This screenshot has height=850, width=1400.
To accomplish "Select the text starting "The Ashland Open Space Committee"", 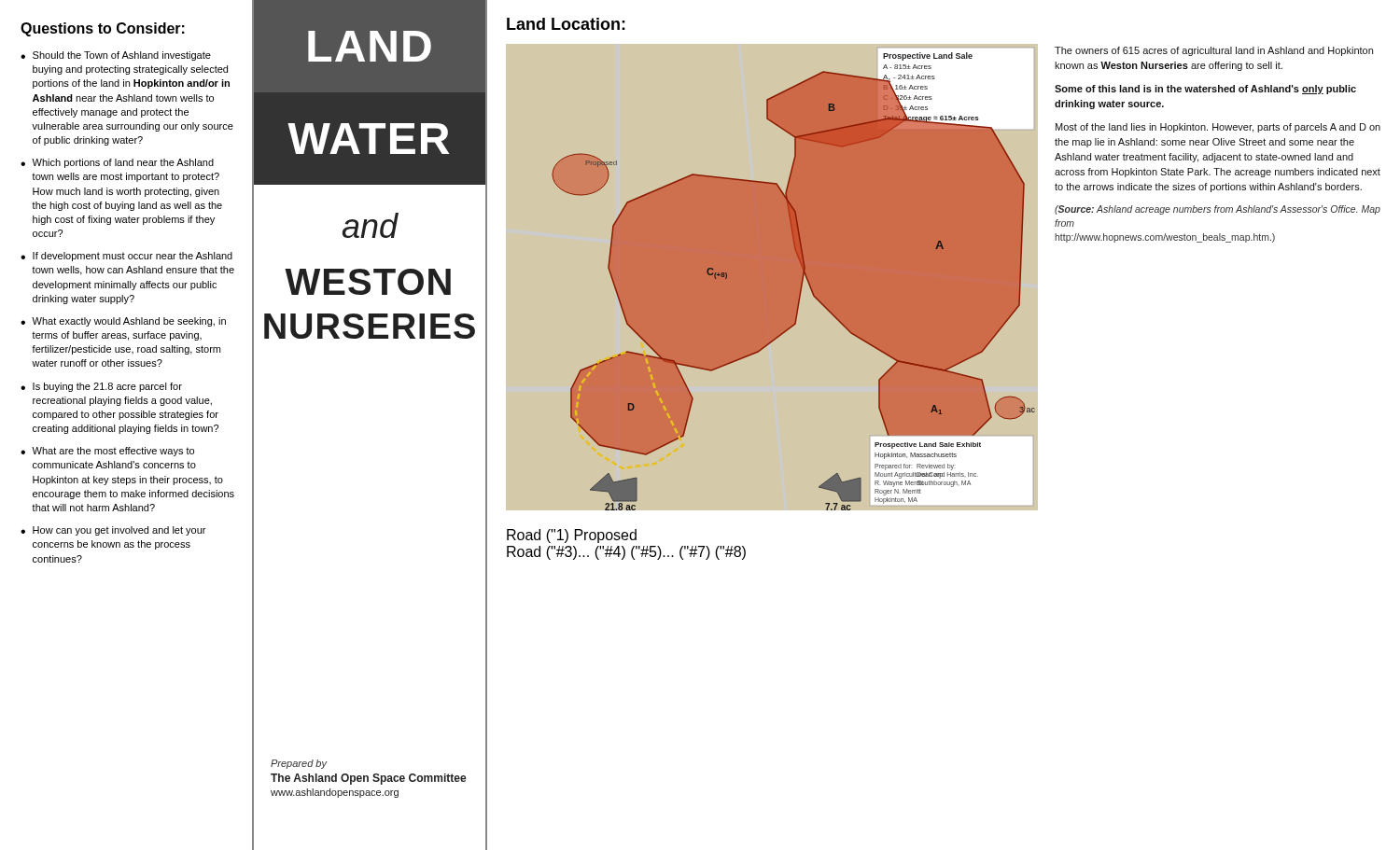I will (368, 778).
